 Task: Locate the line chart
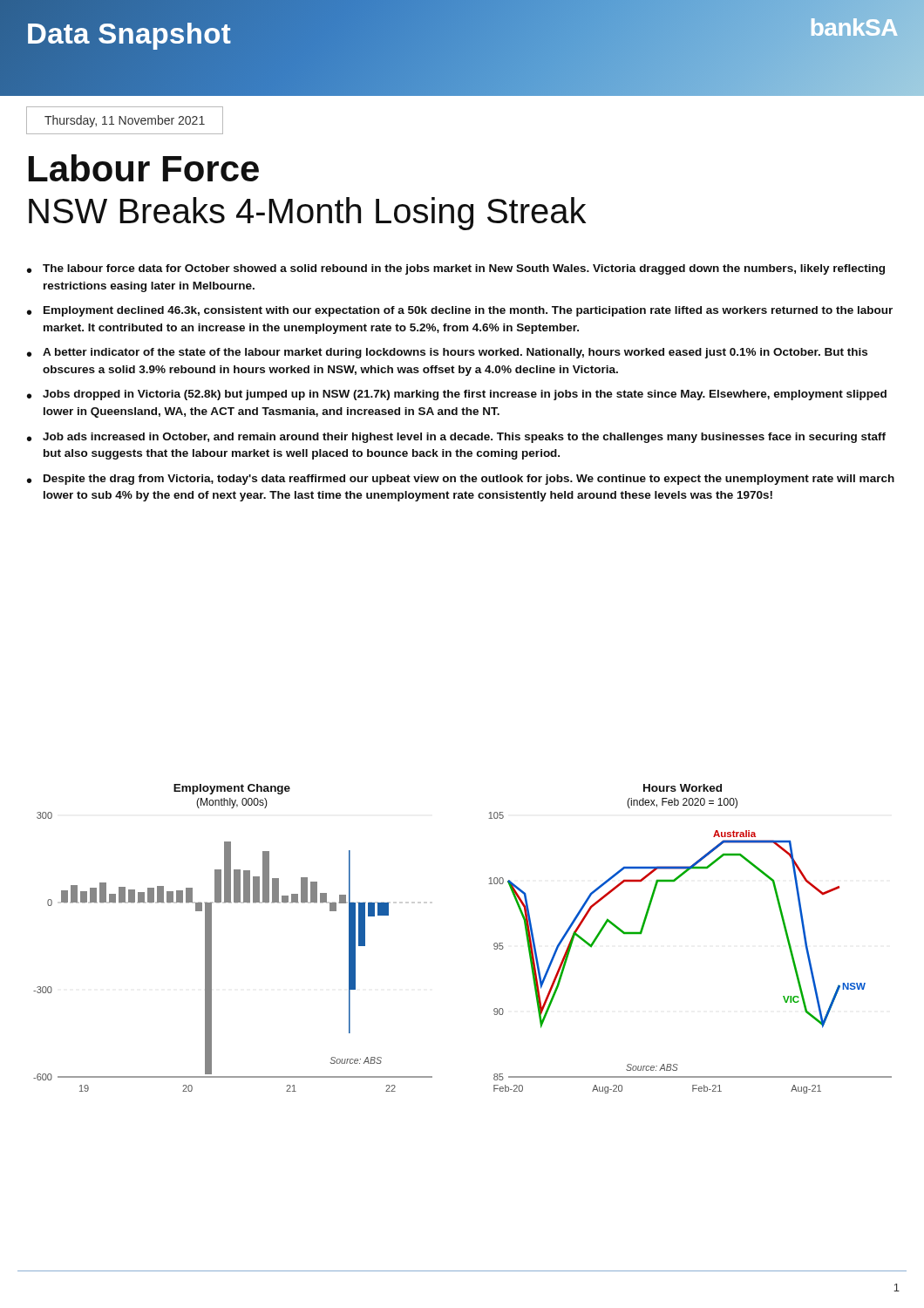683,955
